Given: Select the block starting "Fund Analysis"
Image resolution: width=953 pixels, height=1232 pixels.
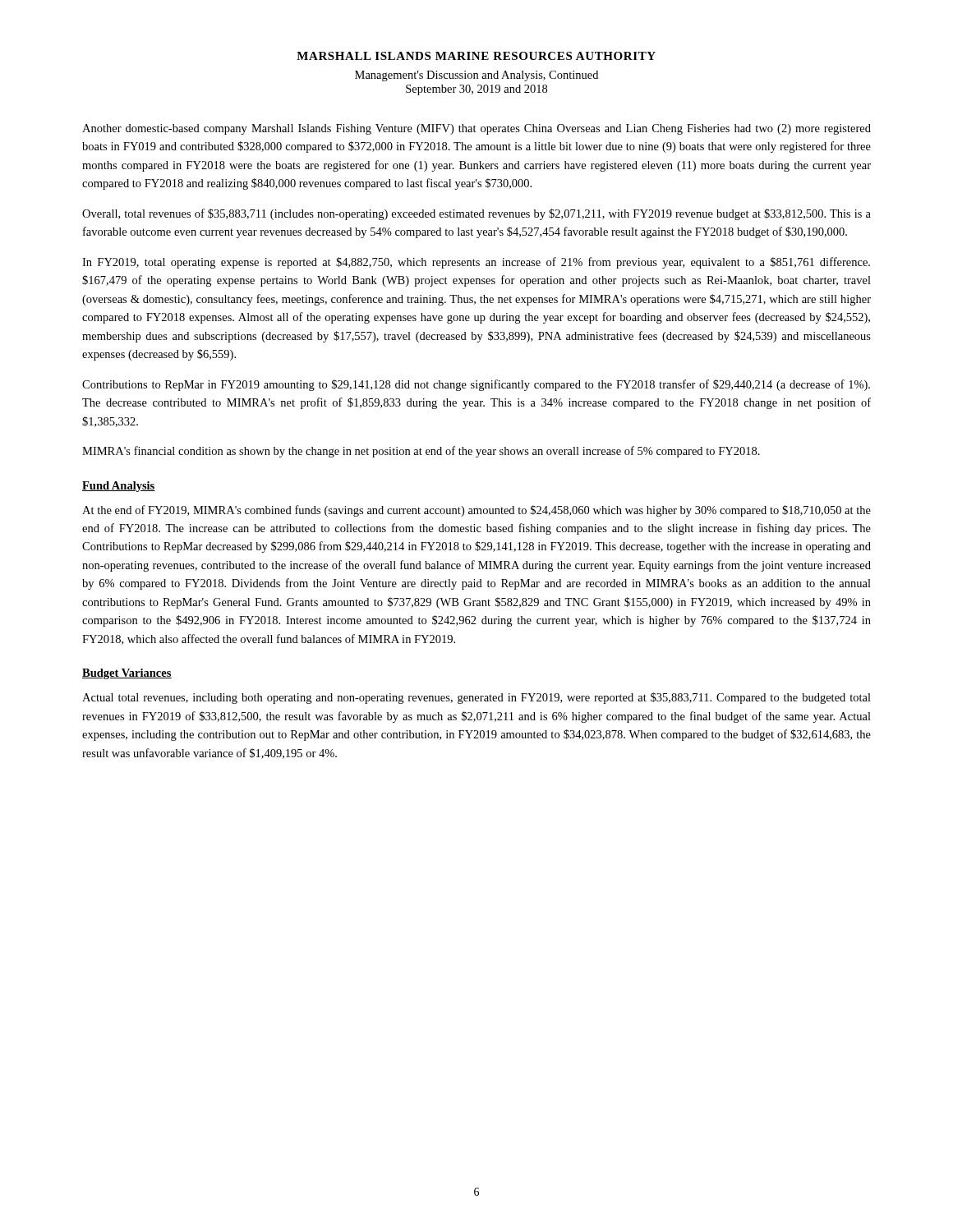Looking at the screenshot, I should point(118,485).
